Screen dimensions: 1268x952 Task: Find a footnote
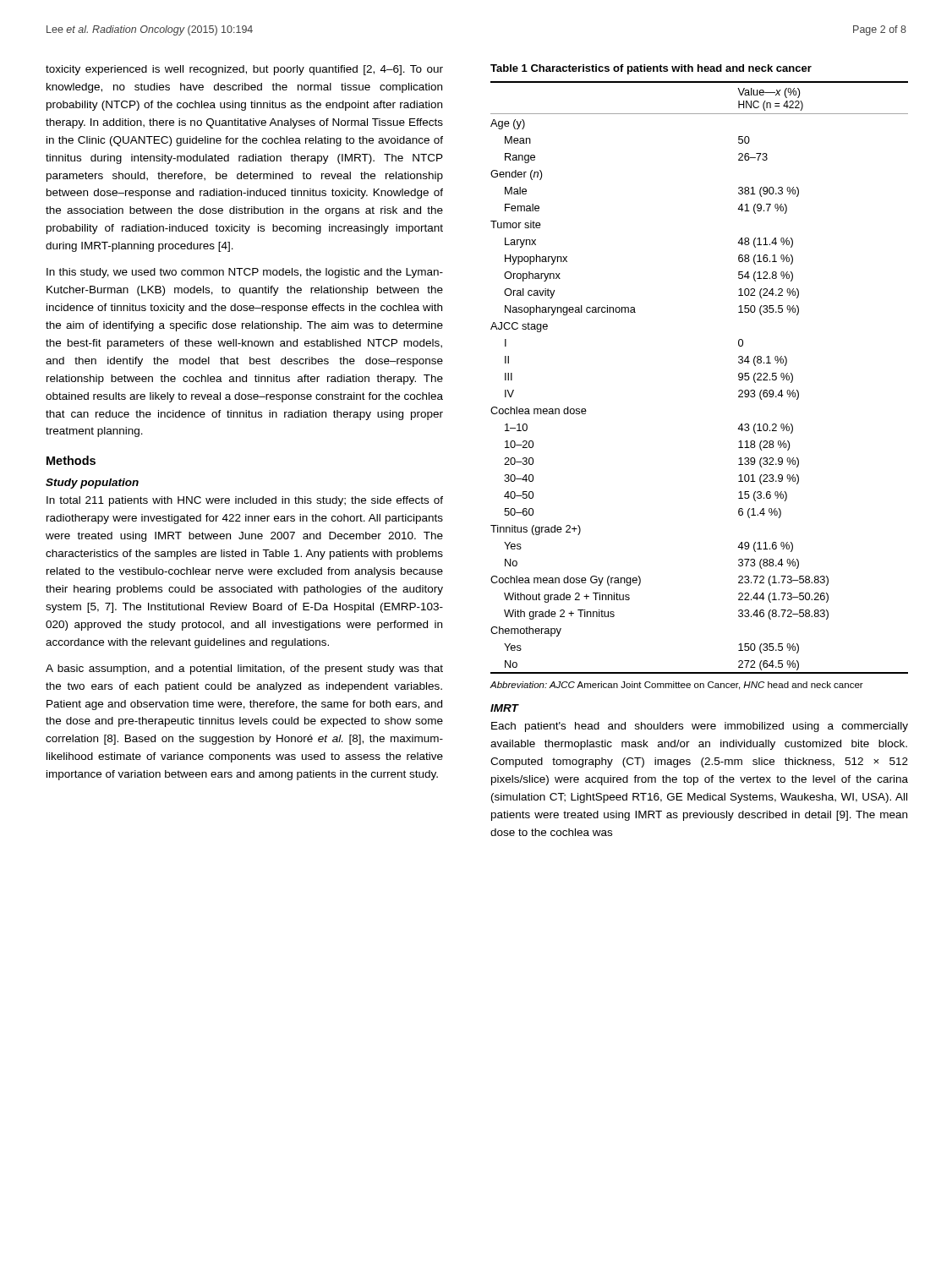click(677, 685)
